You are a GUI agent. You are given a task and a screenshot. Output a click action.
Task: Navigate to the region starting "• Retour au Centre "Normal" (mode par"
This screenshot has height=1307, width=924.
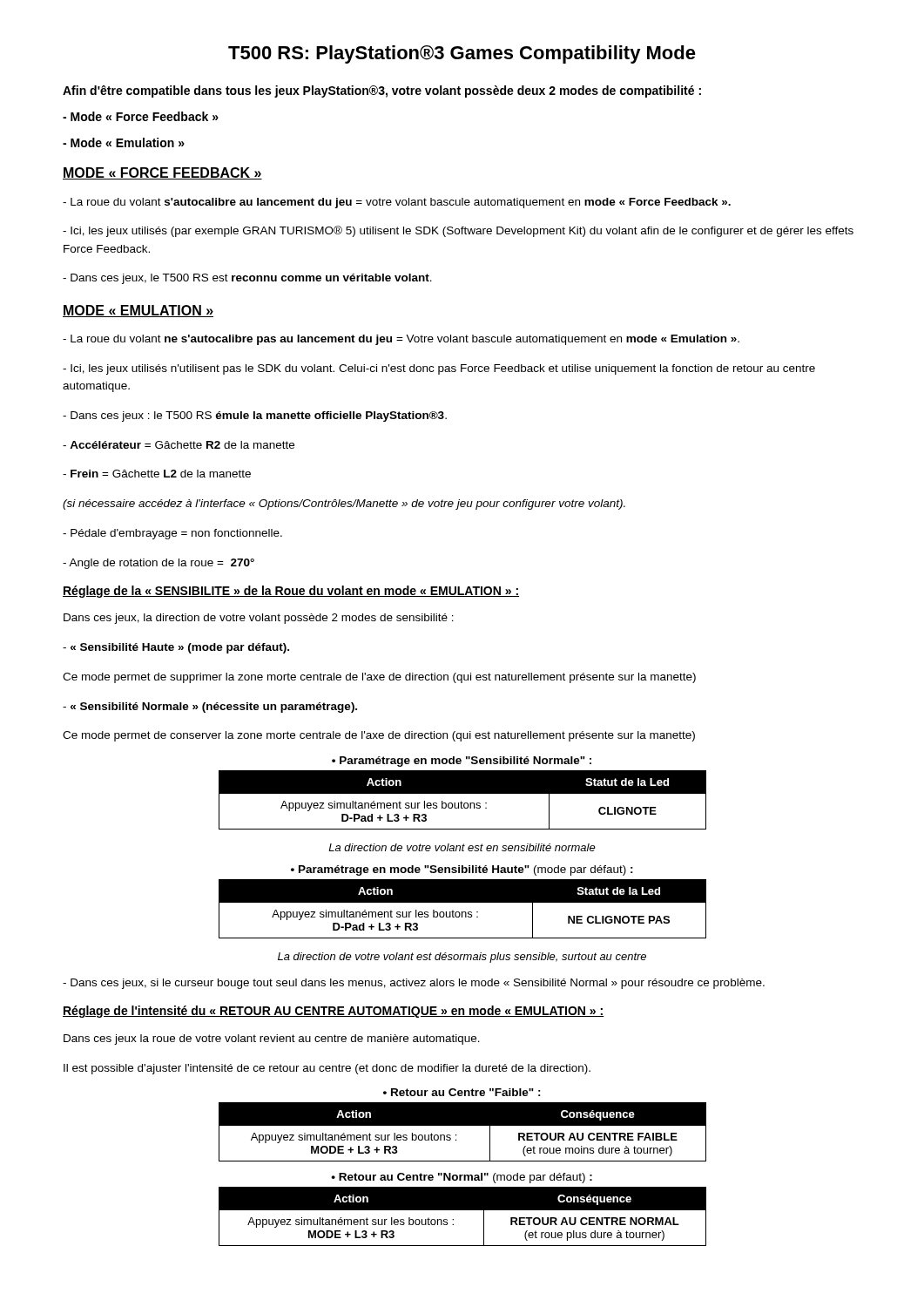click(x=462, y=1177)
